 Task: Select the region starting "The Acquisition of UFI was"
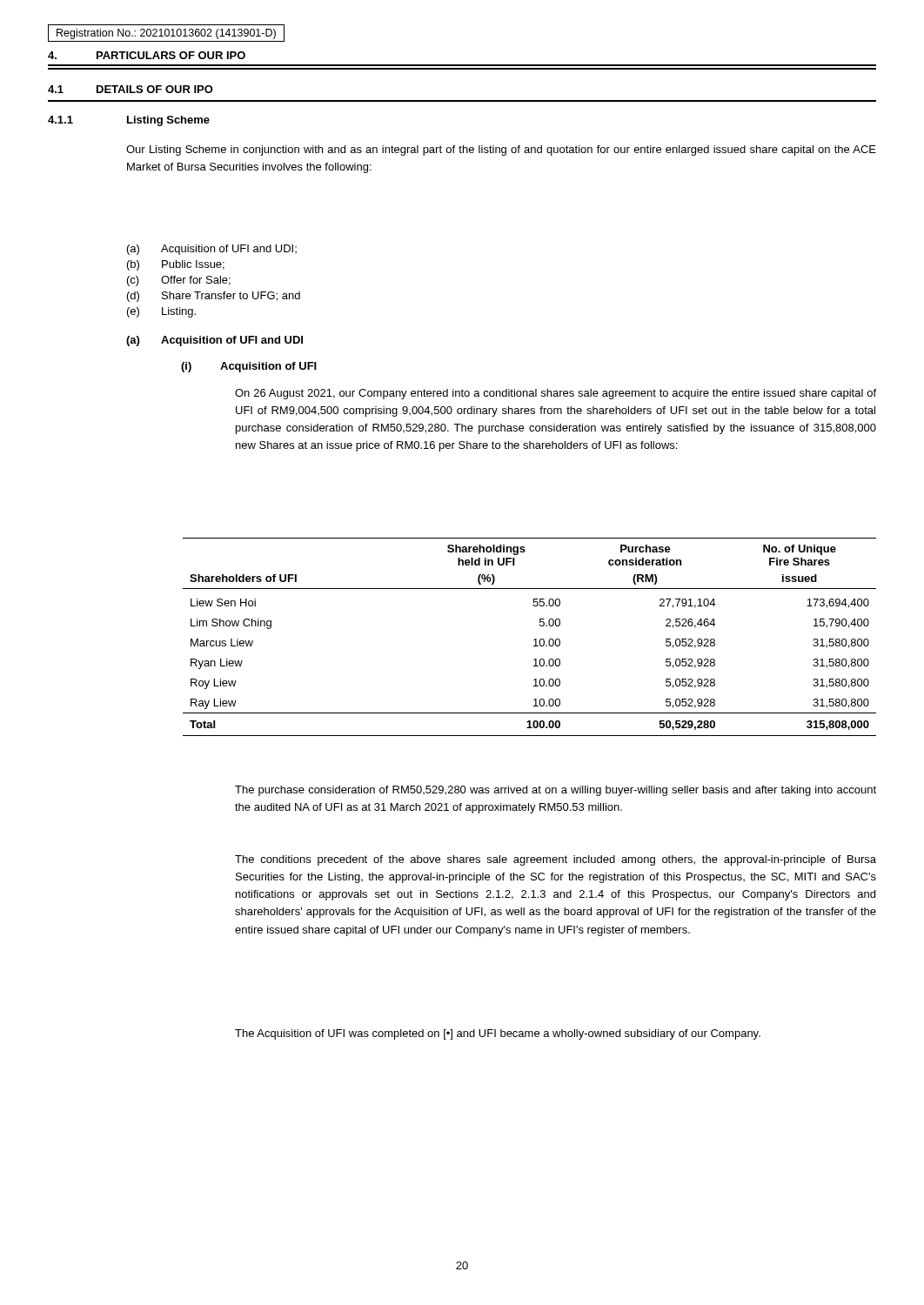click(498, 1033)
